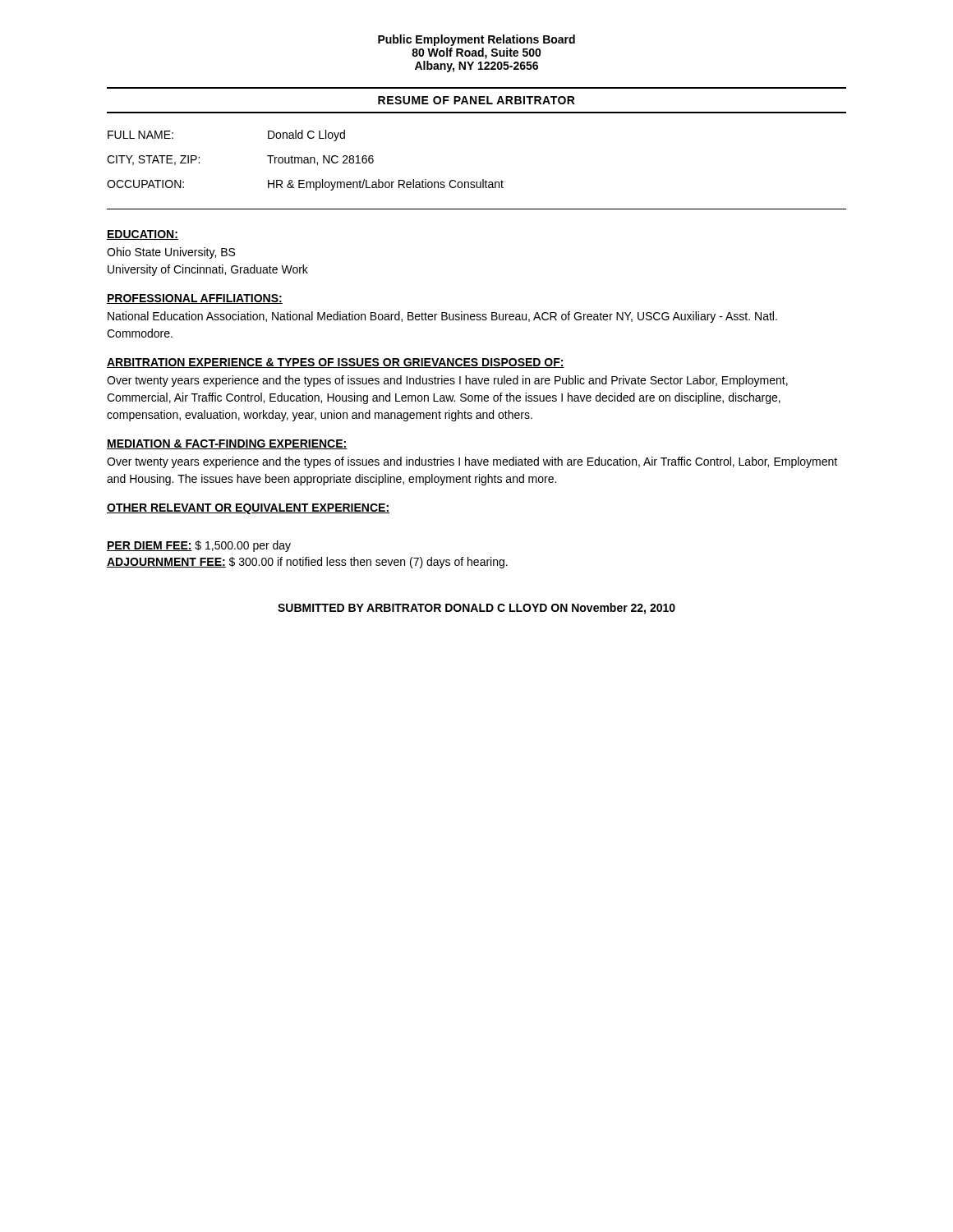
Task: Locate the text starting "MEDIATION & FACT-FINDING"
Action: click(227, 444)
